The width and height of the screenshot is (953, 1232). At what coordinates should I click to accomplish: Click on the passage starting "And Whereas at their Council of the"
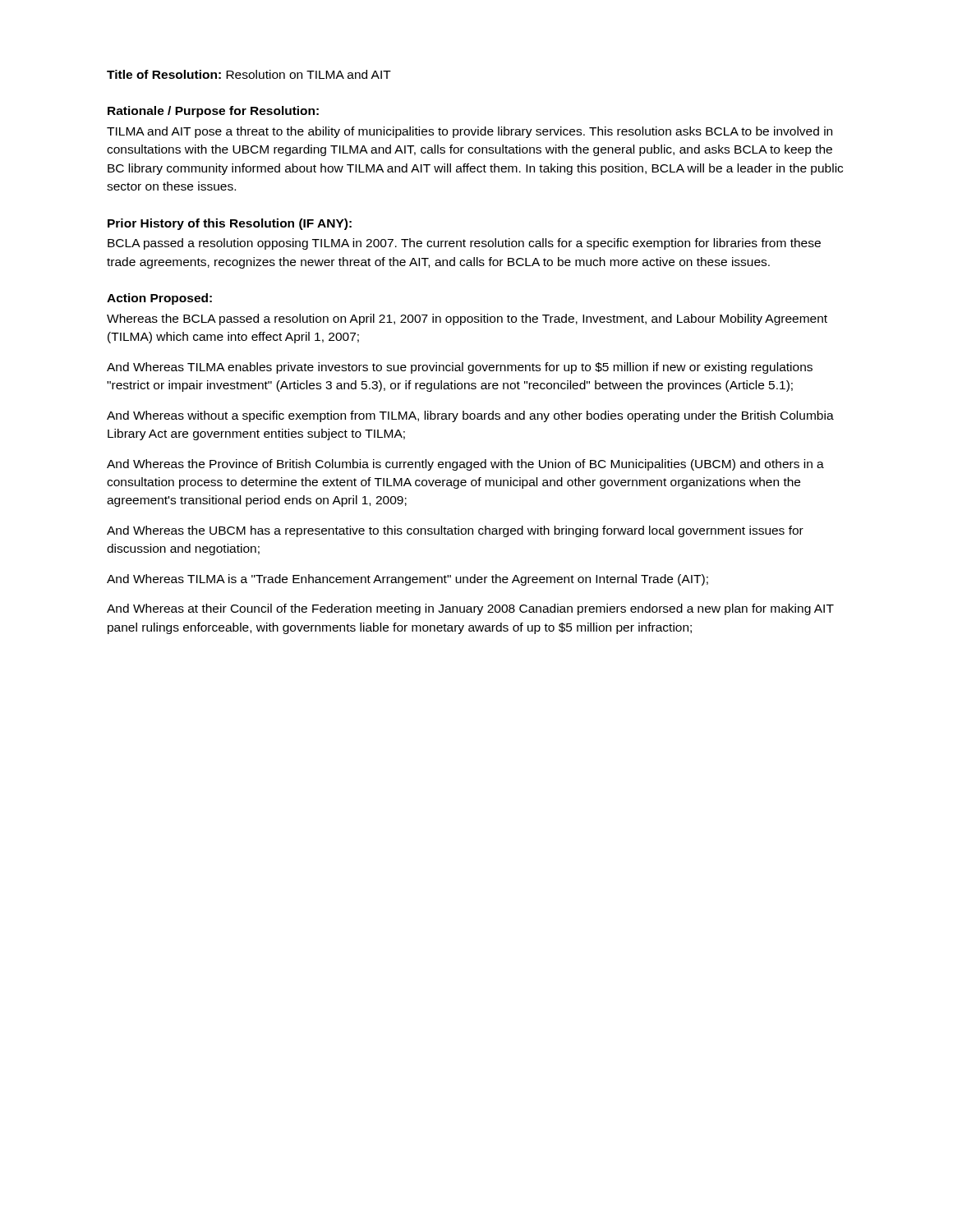476,618
